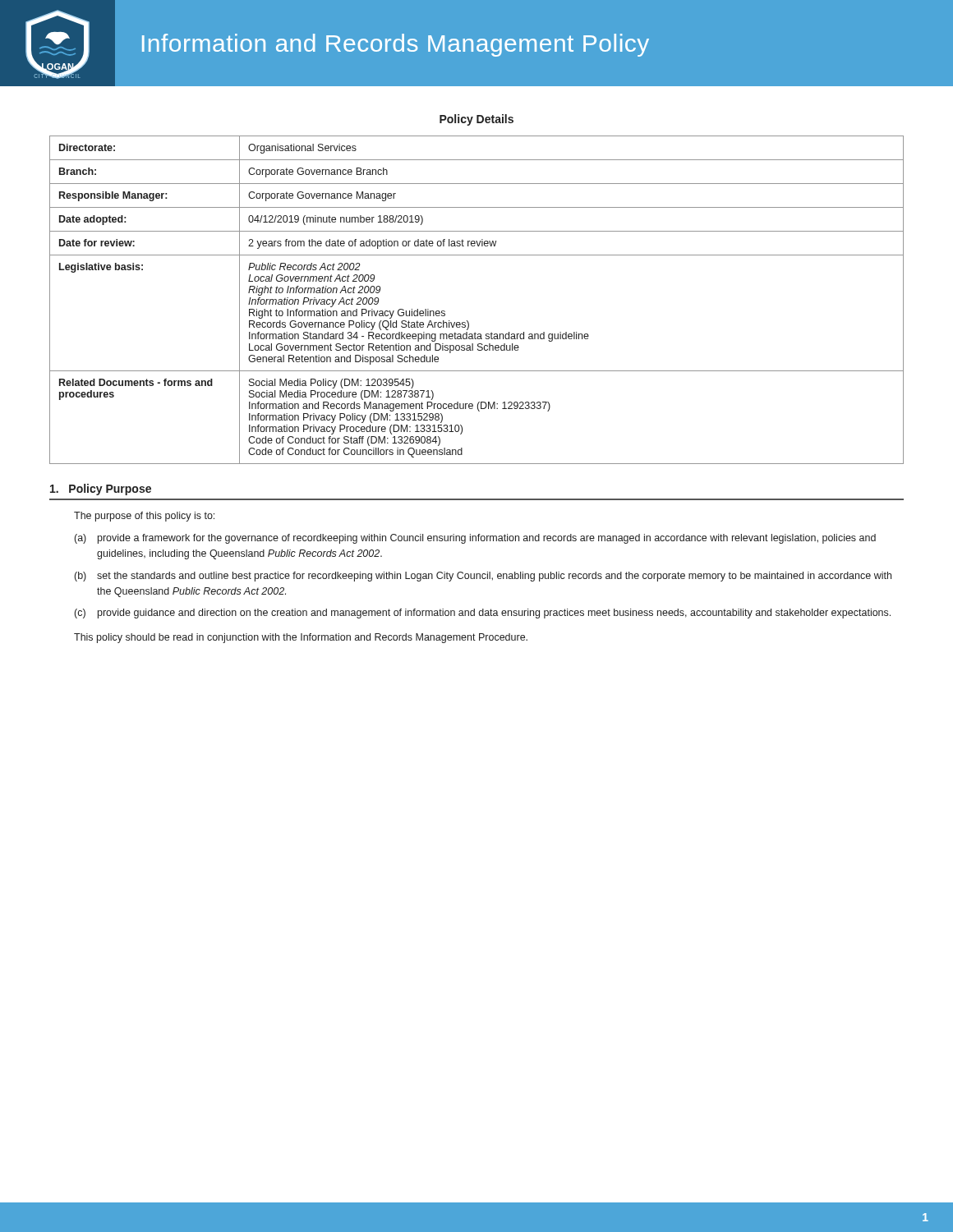This screenshot has height=1232, width=953.
Task: Select the list item with the text "(a) provide a"
Action: click(x=489, y=546)
